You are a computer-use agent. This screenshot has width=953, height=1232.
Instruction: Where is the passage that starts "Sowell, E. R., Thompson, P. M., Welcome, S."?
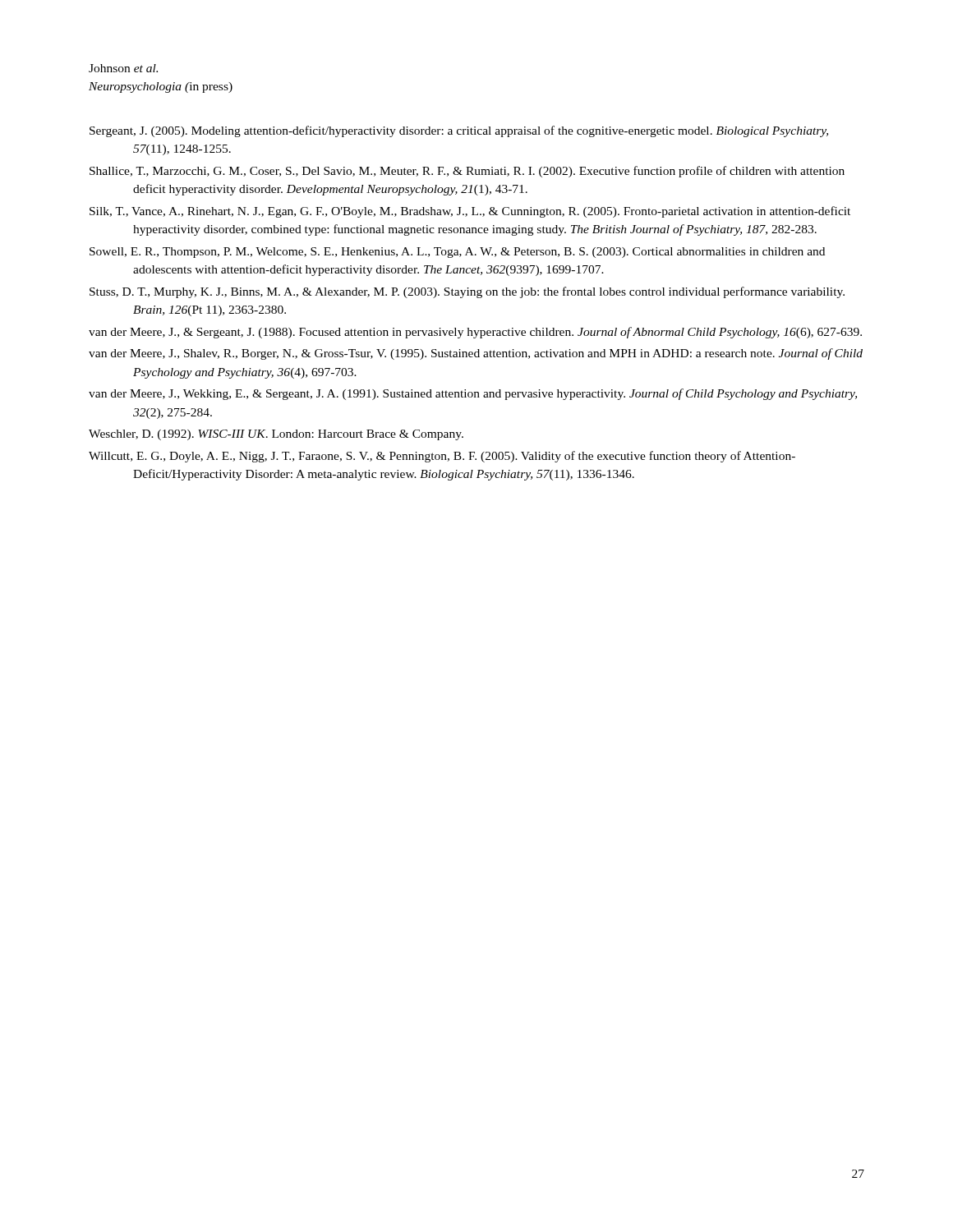tap(457, 260)
